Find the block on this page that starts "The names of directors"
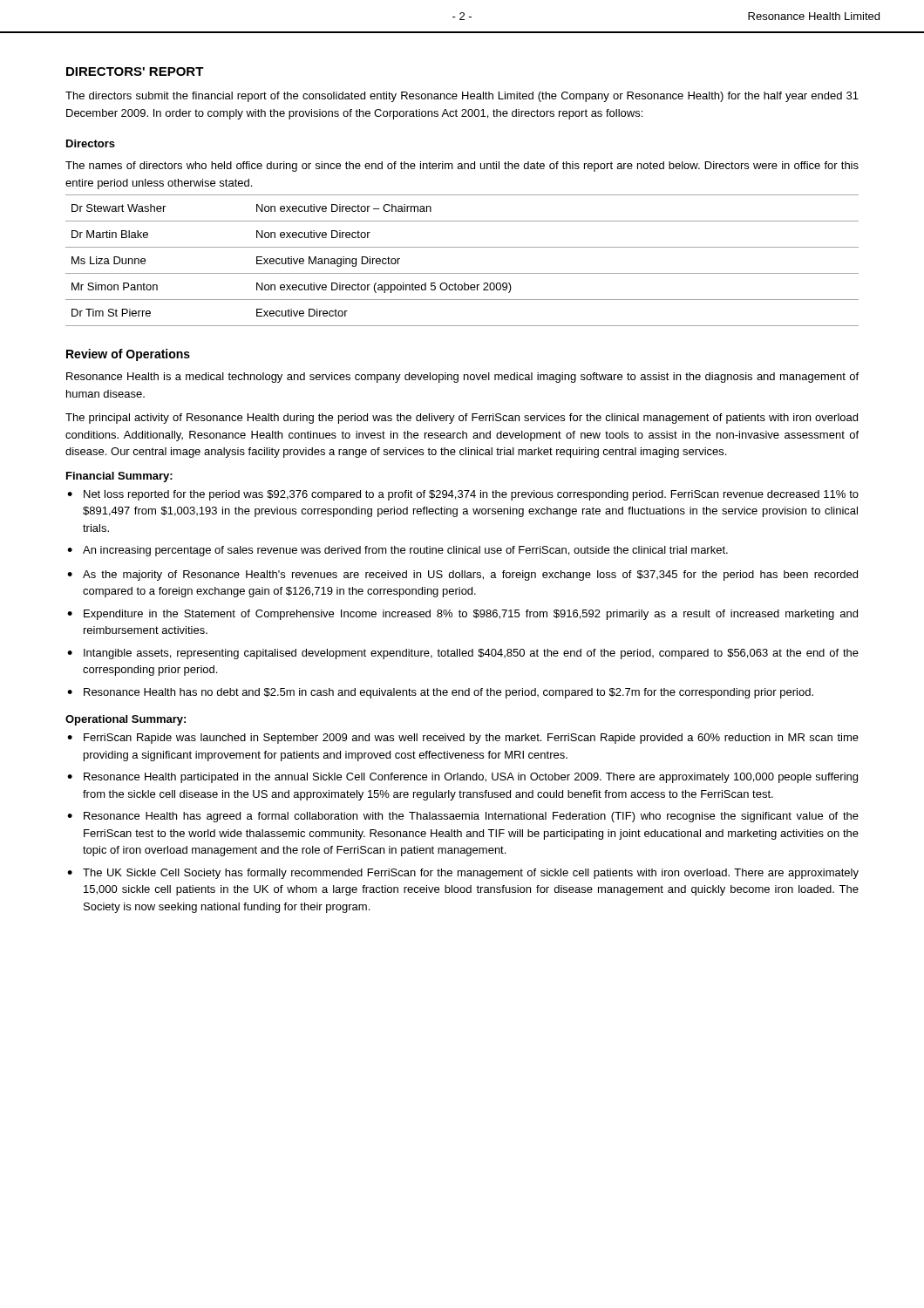The height and width of the screenshot is (1308, 924). [462, 174]
